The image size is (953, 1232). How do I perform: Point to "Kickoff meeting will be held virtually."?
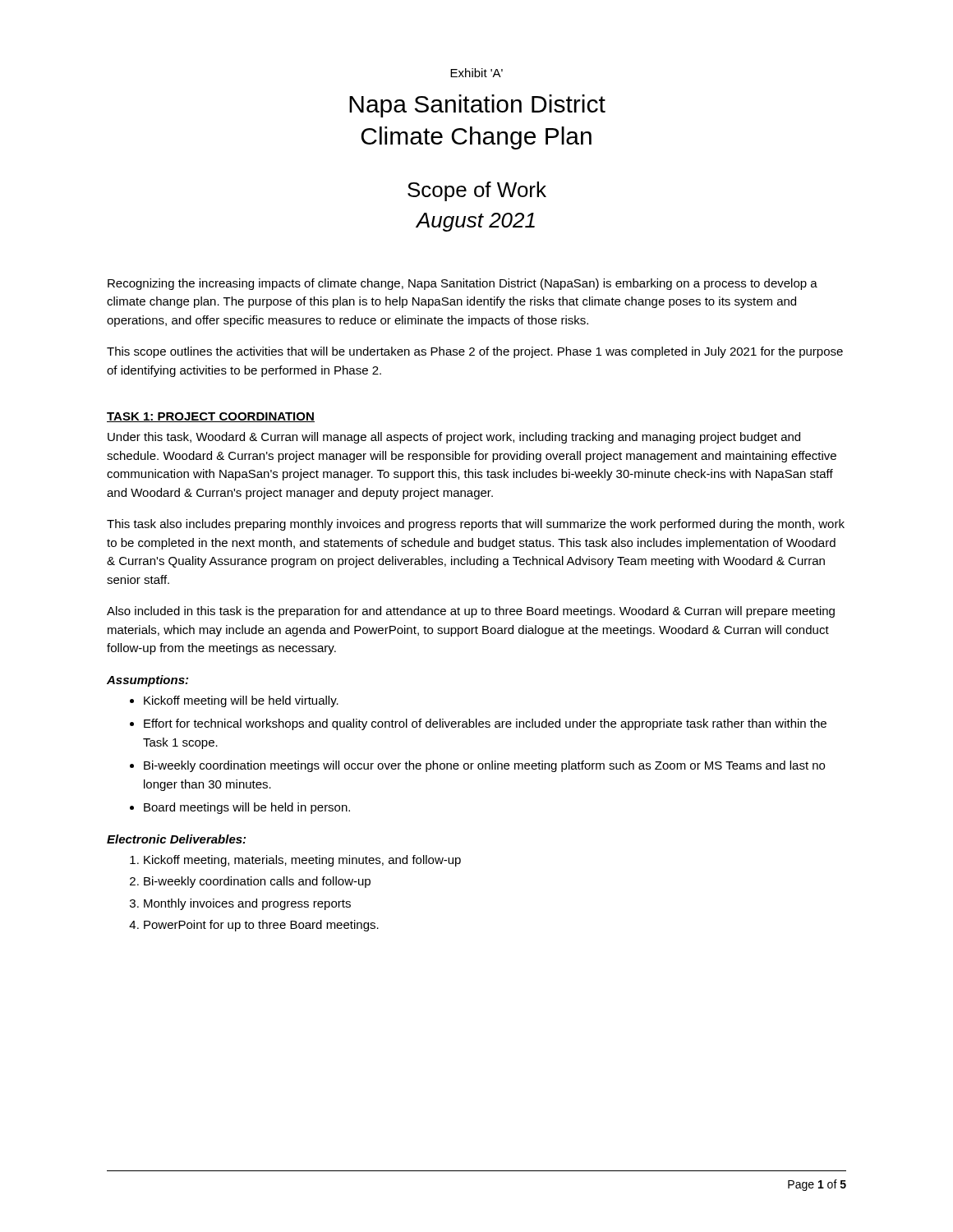point(241,700)
